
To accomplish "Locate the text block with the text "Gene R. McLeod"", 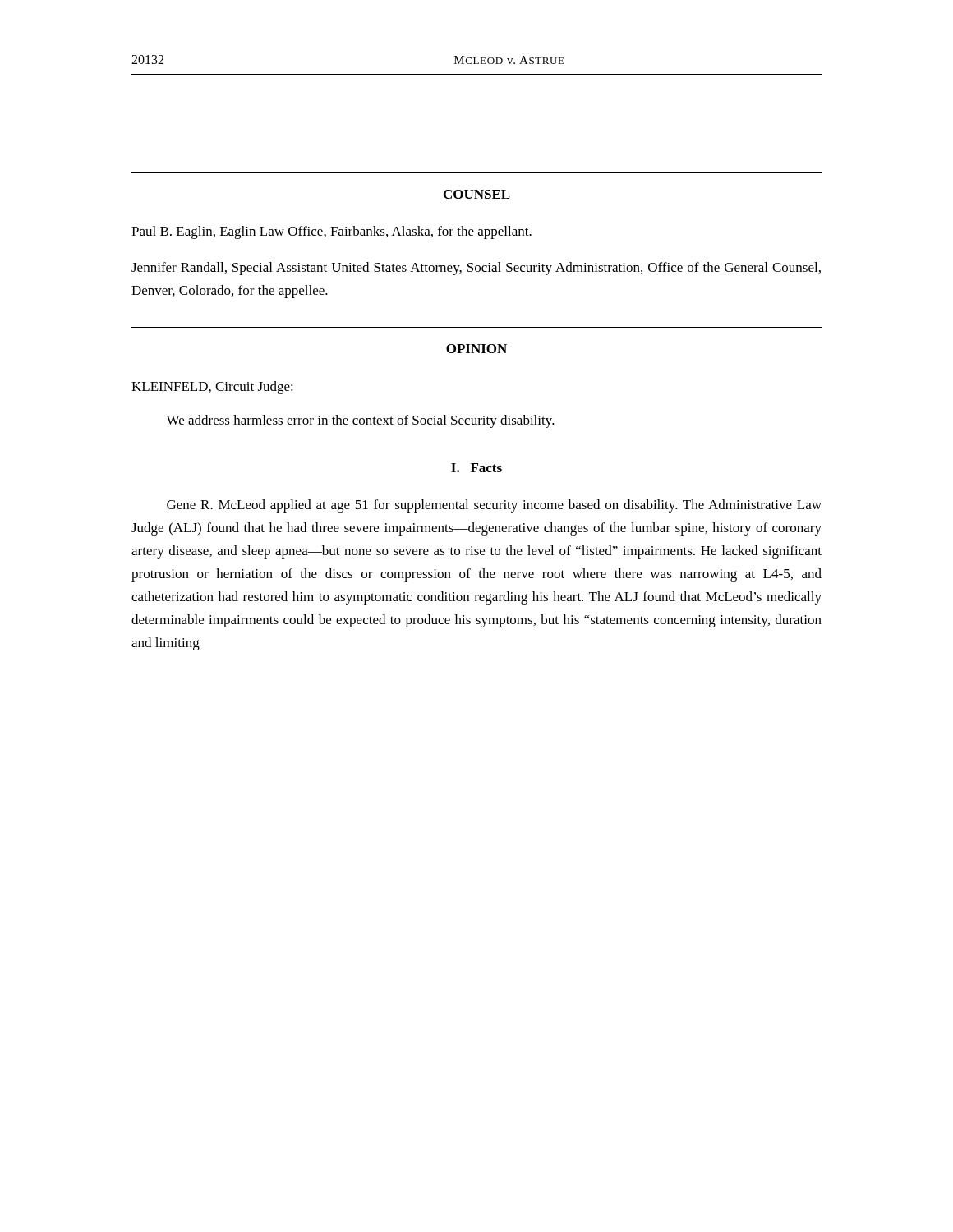I will point(476,574).
